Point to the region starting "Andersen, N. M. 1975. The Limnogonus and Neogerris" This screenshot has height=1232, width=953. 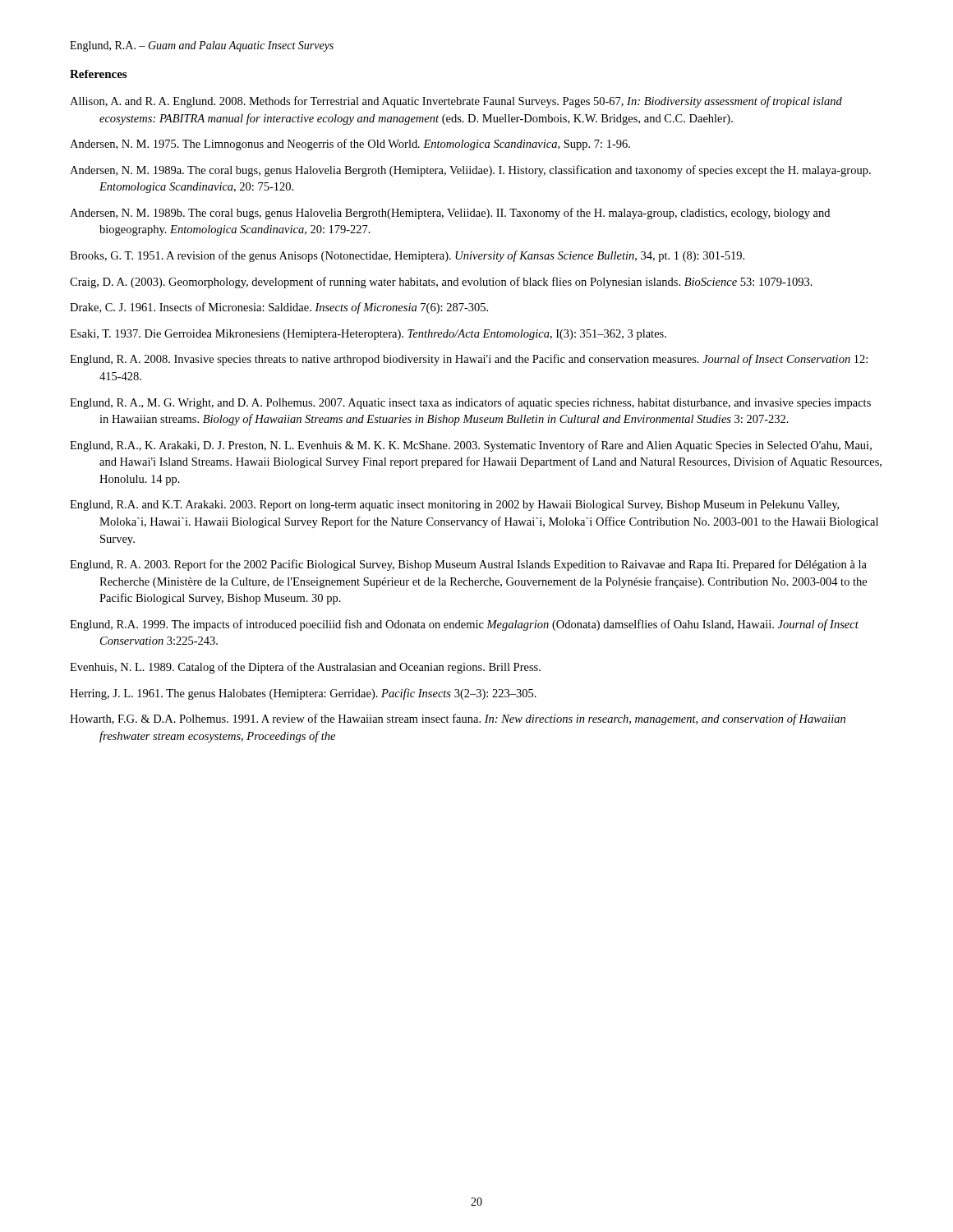point(350,144)
